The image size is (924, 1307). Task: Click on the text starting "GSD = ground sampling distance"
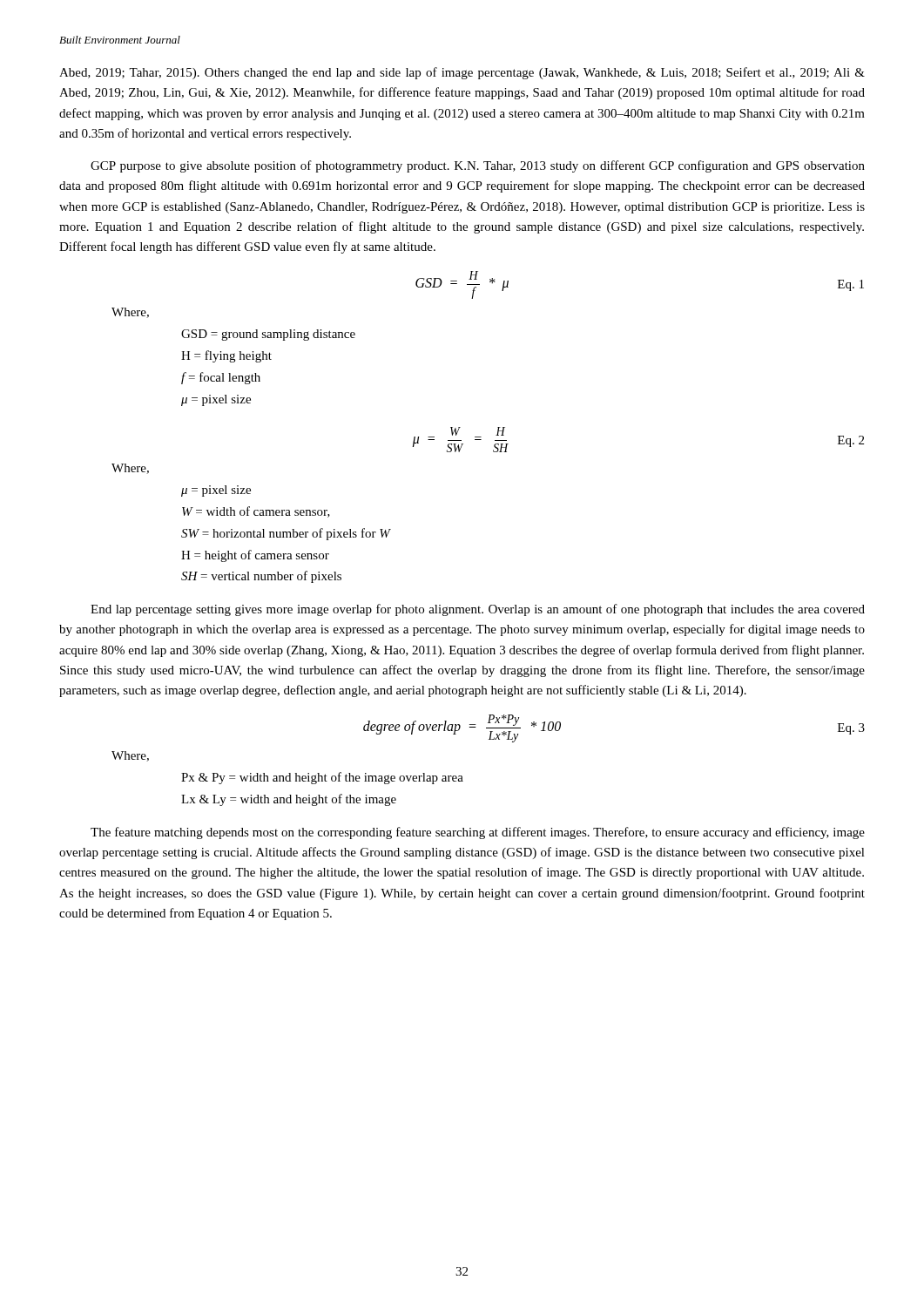(x=268, y=366)
